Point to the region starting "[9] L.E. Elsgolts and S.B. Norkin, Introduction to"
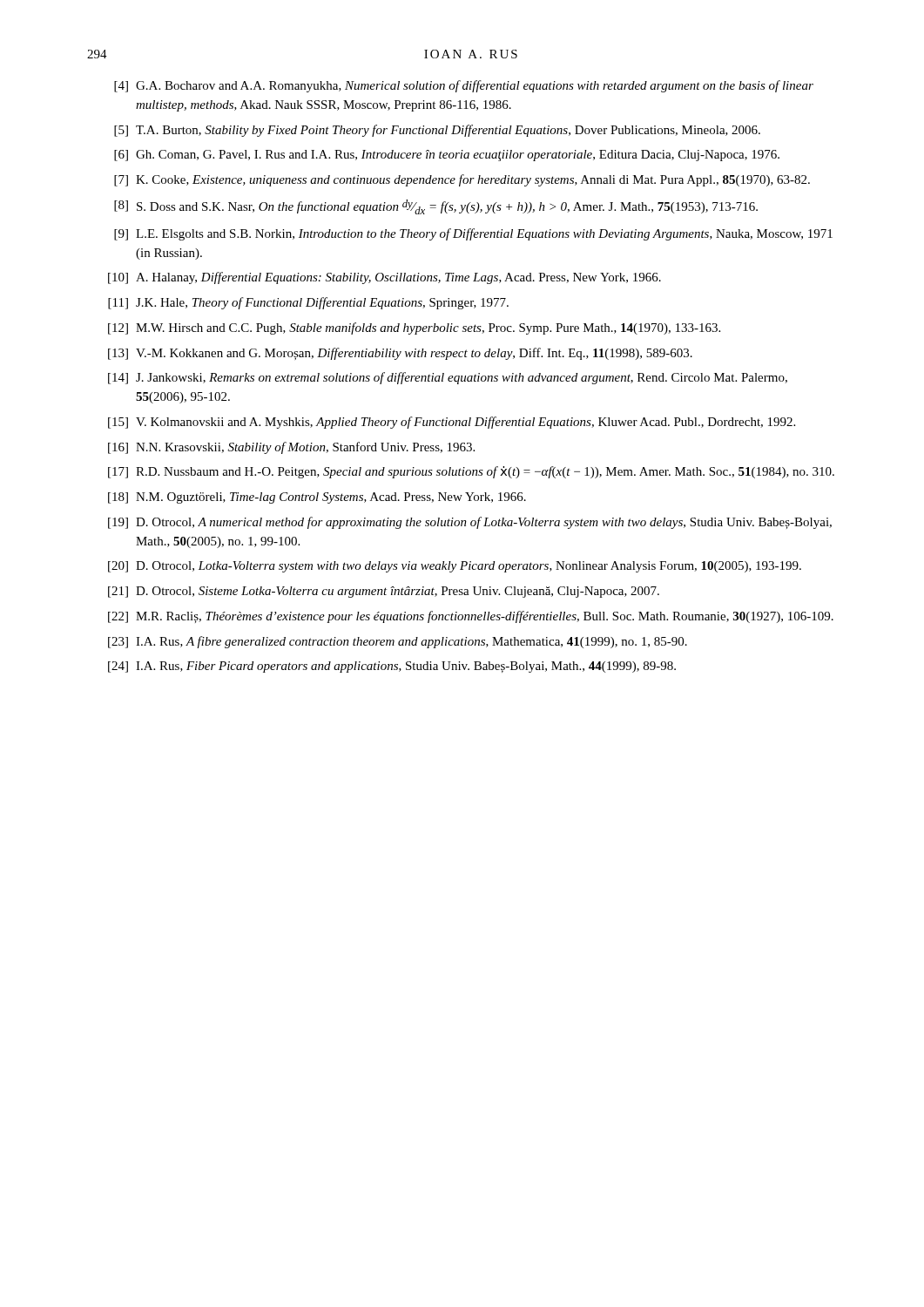924x1307 pixels. tap(462, 244)
